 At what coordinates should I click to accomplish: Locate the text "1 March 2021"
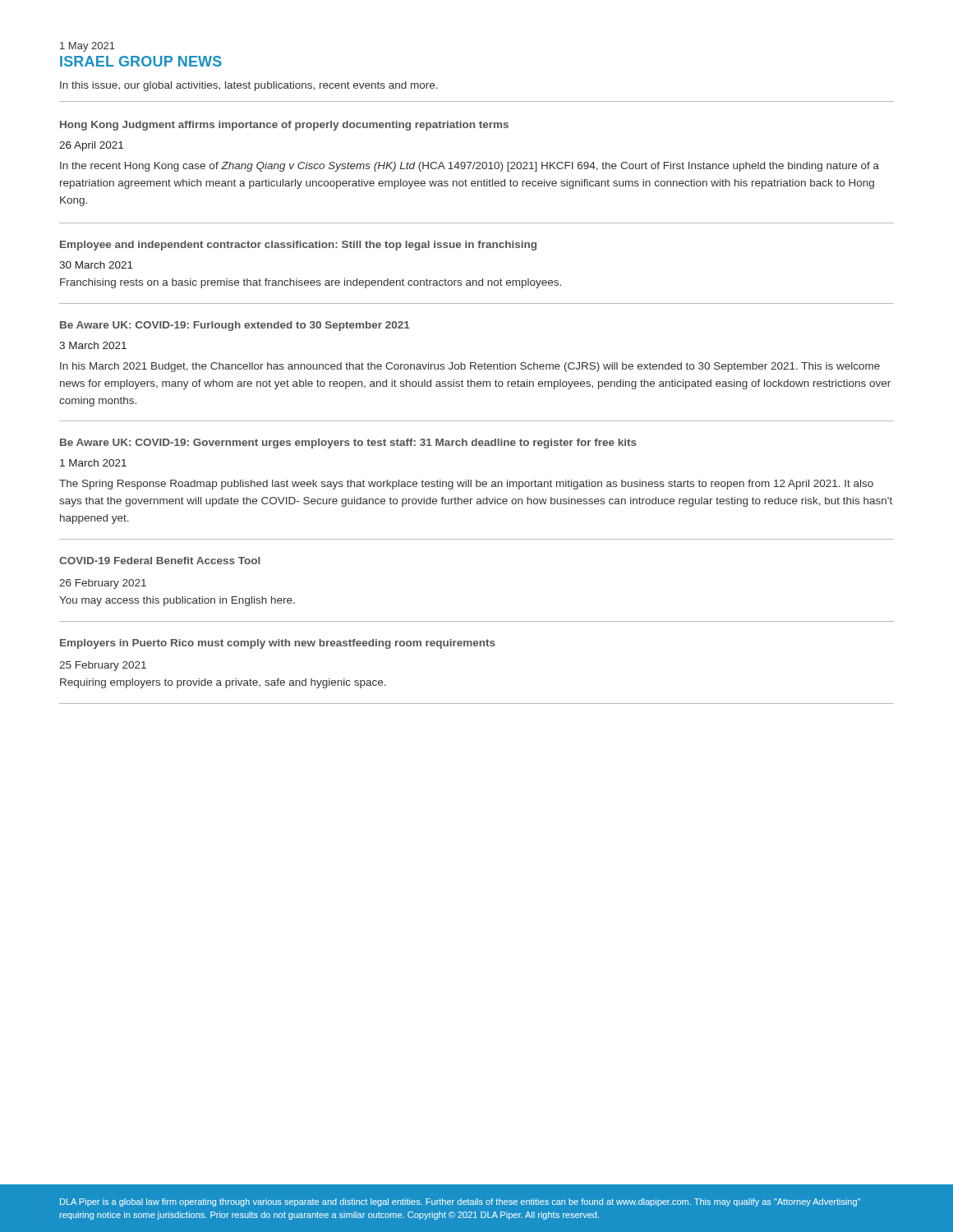pos(93,463)
